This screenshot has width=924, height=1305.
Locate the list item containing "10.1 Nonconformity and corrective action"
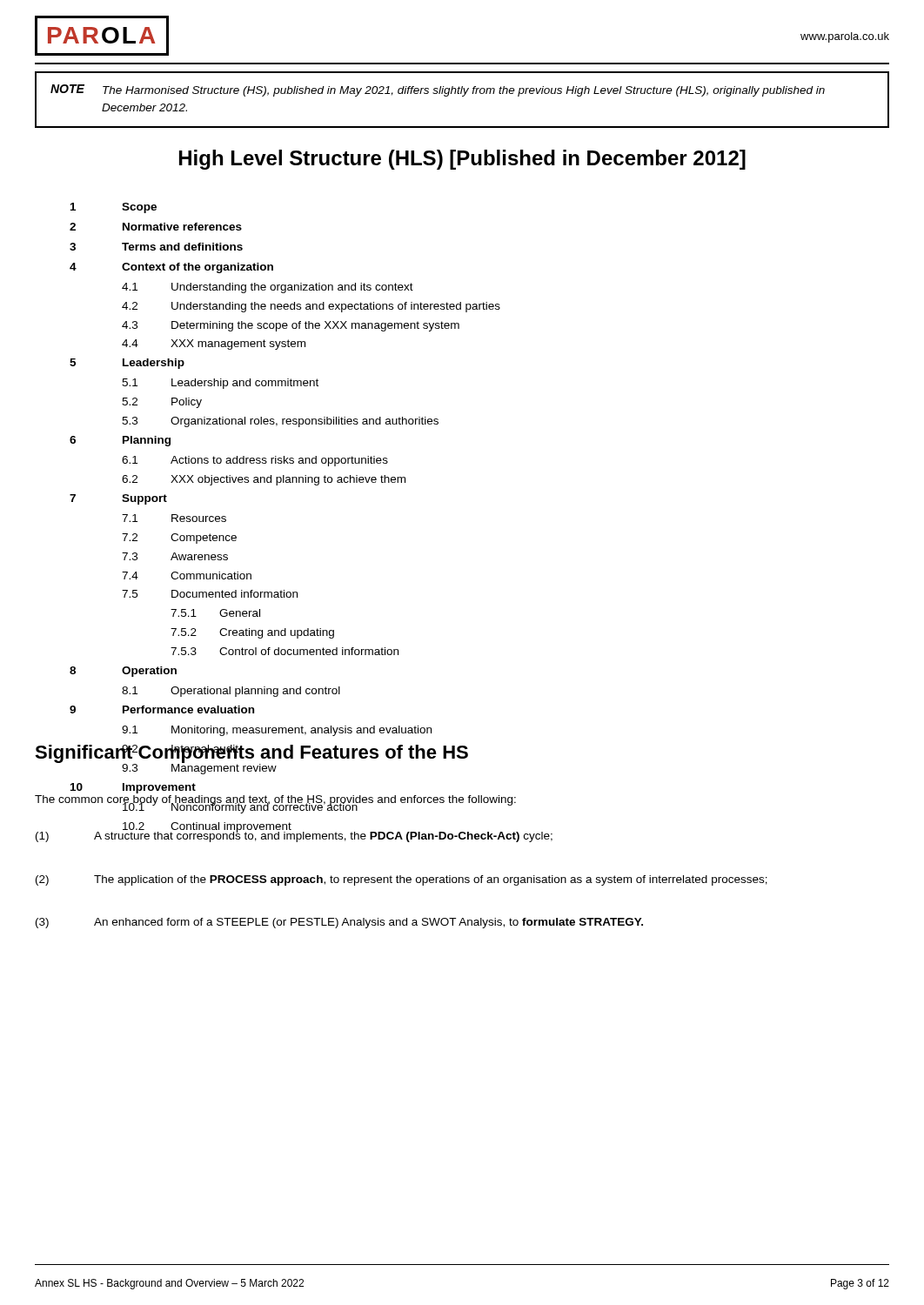(240, 807)
